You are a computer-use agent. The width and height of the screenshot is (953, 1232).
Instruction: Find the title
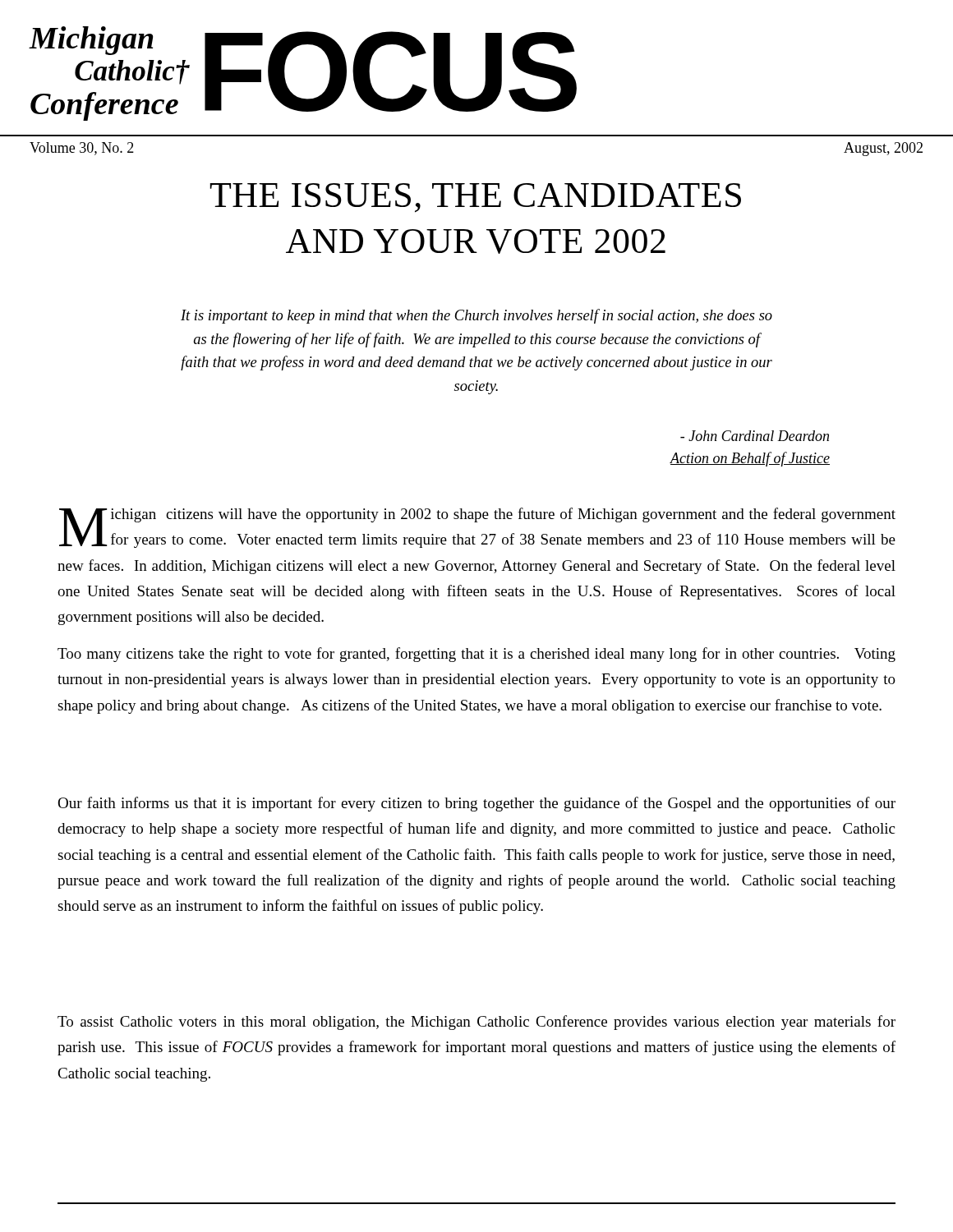tap(476, 219)
